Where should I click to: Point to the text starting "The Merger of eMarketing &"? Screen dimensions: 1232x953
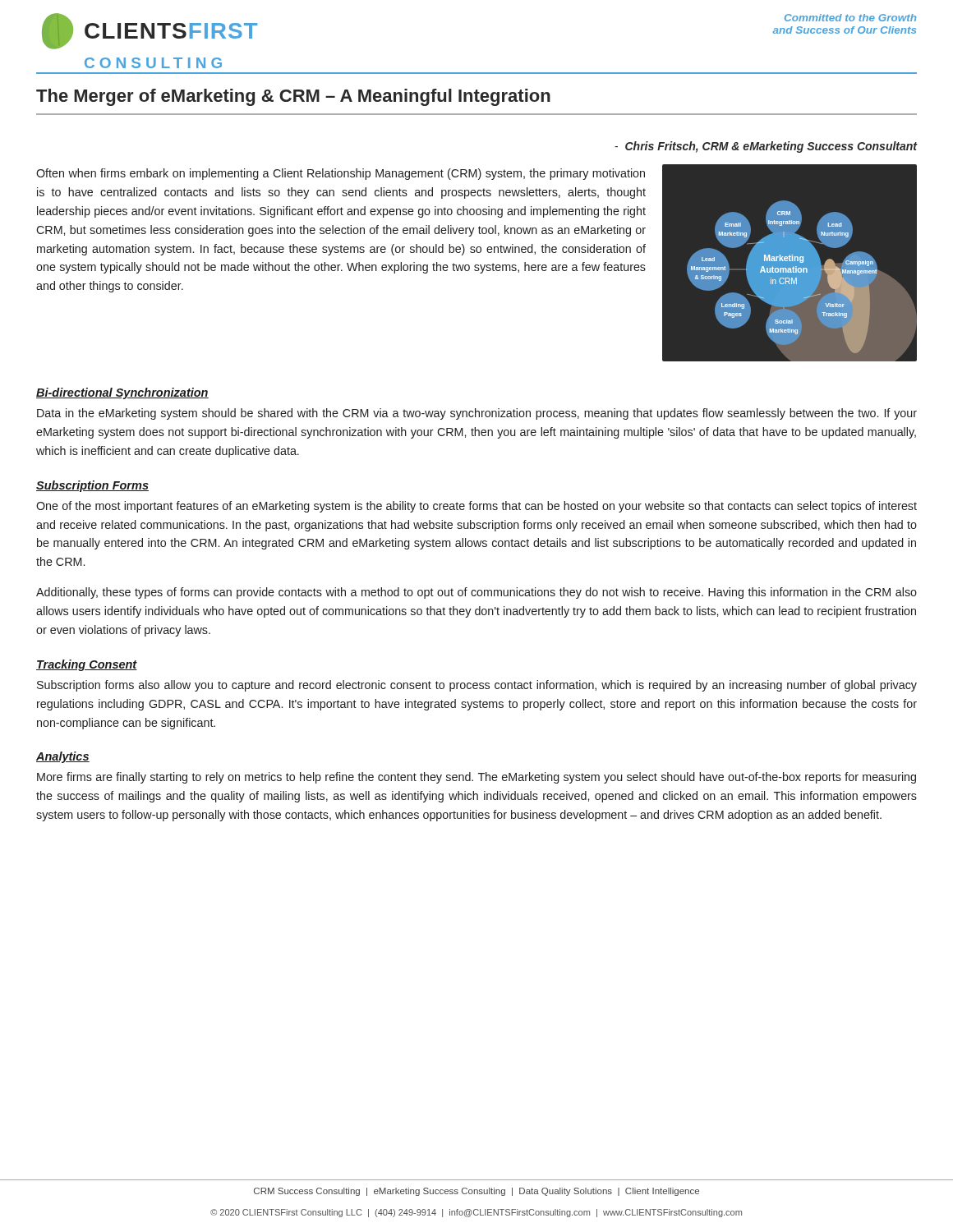[x=476, y=100]
